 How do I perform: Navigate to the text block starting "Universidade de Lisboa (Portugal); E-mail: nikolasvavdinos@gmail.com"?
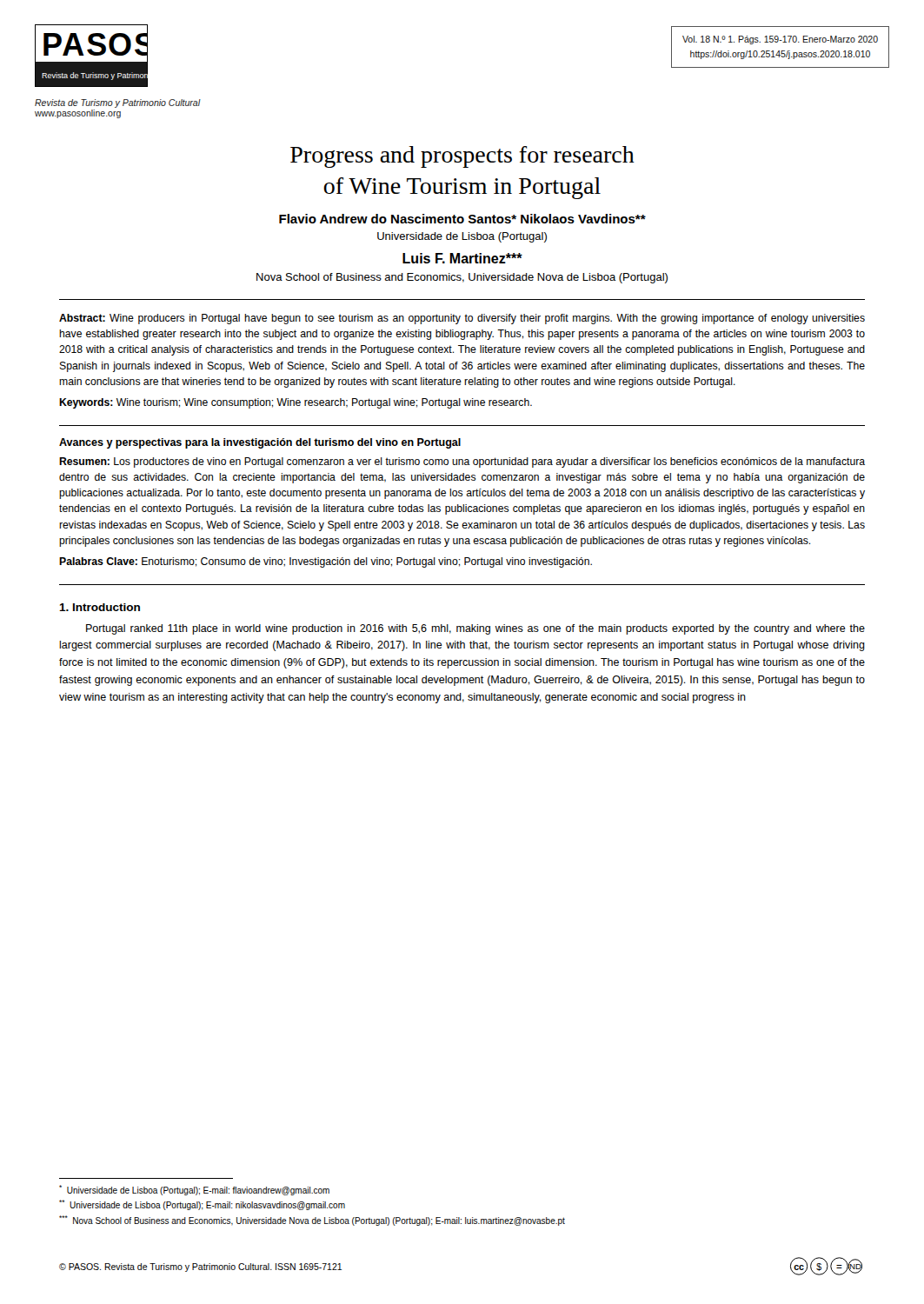point(202,1204)
